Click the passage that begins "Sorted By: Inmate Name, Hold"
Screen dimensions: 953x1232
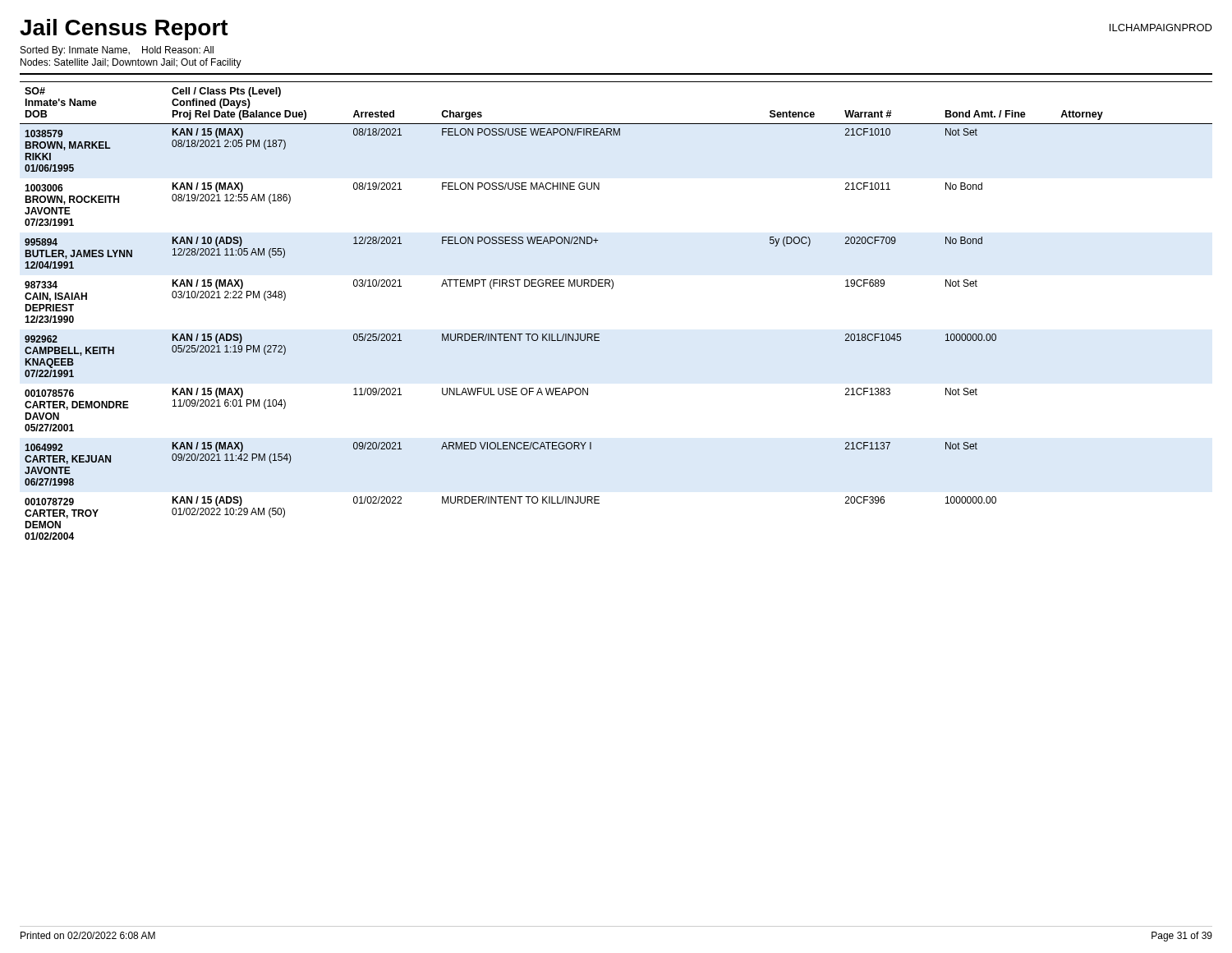coord(117,50)
